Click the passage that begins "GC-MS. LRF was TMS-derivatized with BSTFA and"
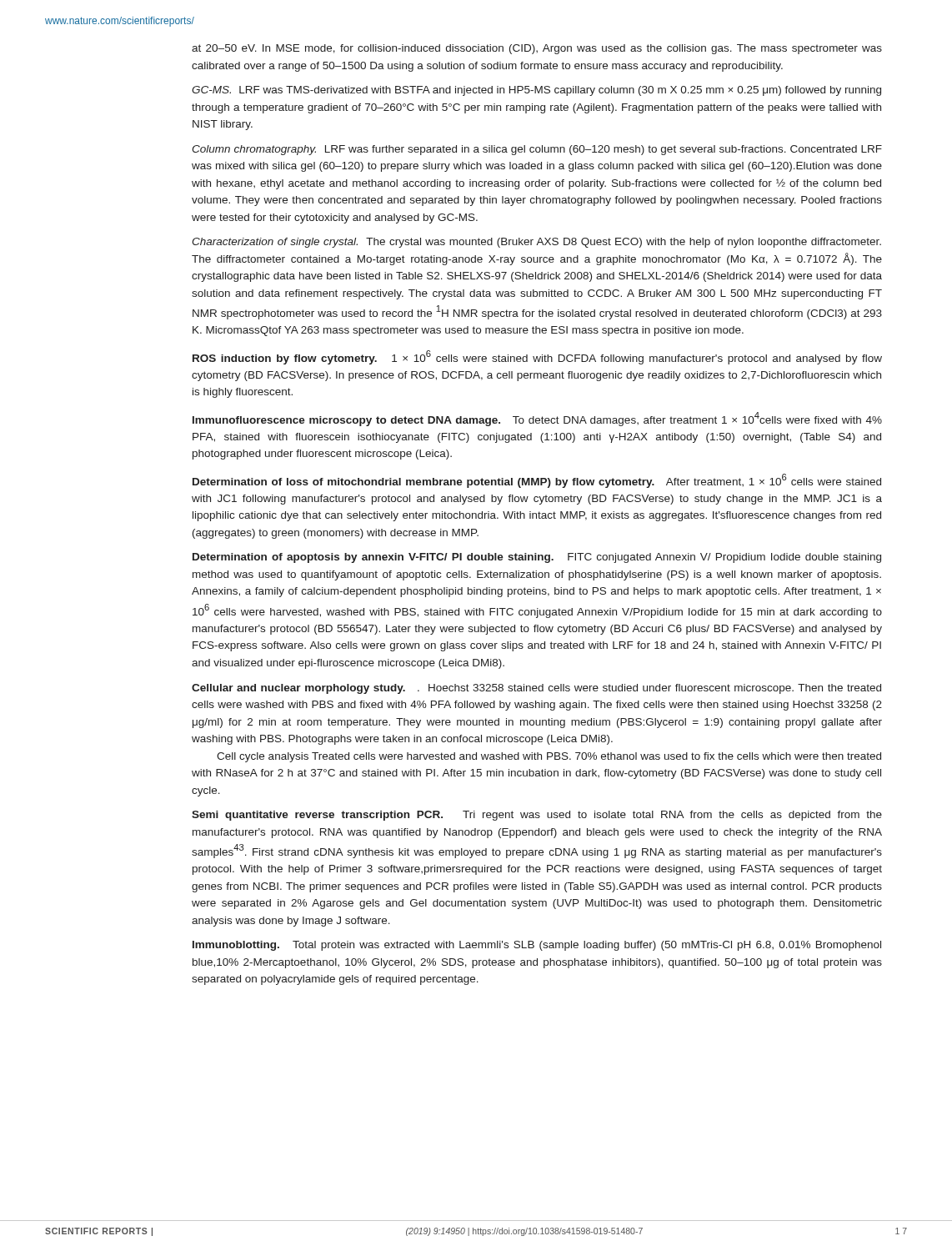 click(537, 107)
